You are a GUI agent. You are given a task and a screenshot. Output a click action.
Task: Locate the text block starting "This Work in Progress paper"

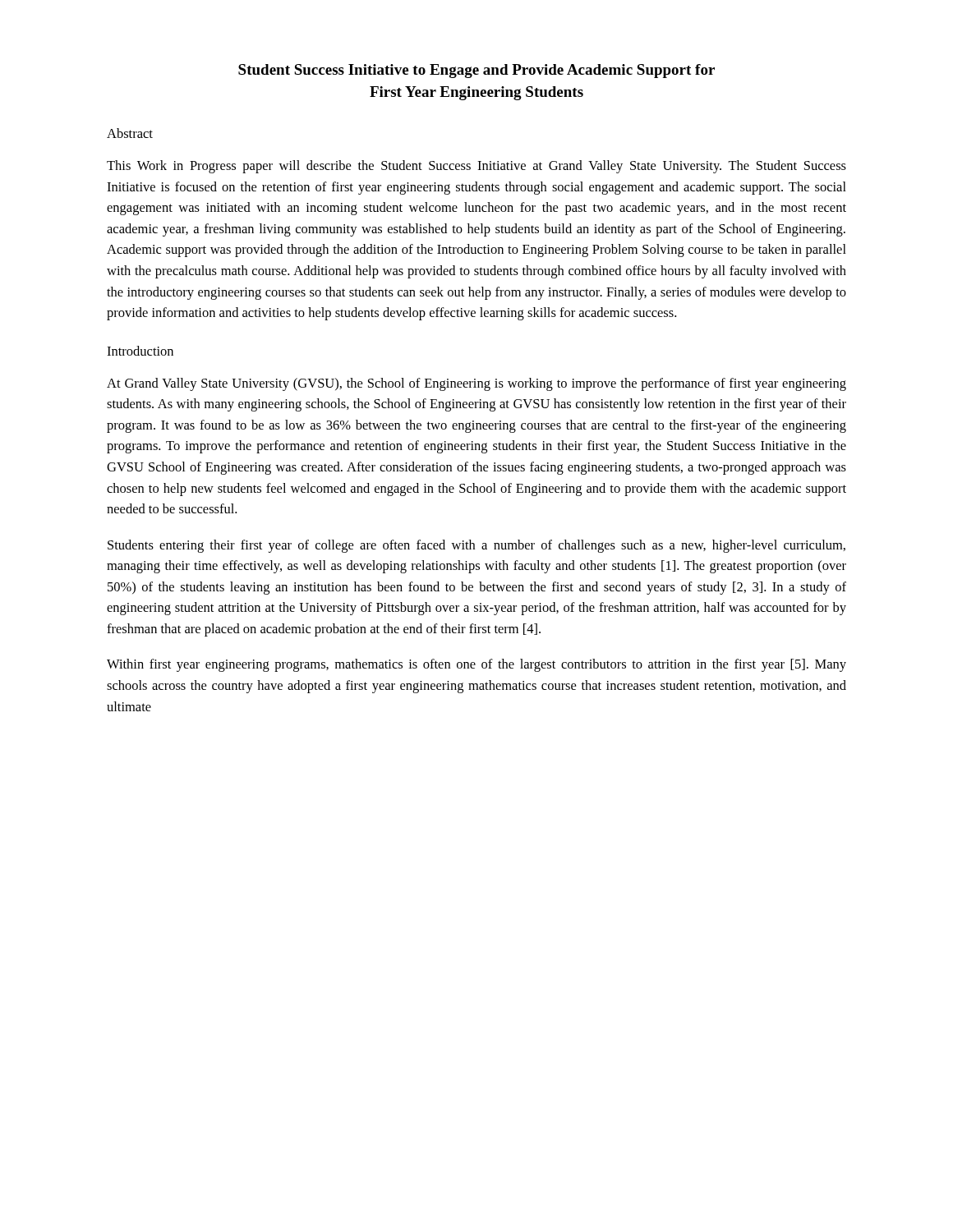476,239
